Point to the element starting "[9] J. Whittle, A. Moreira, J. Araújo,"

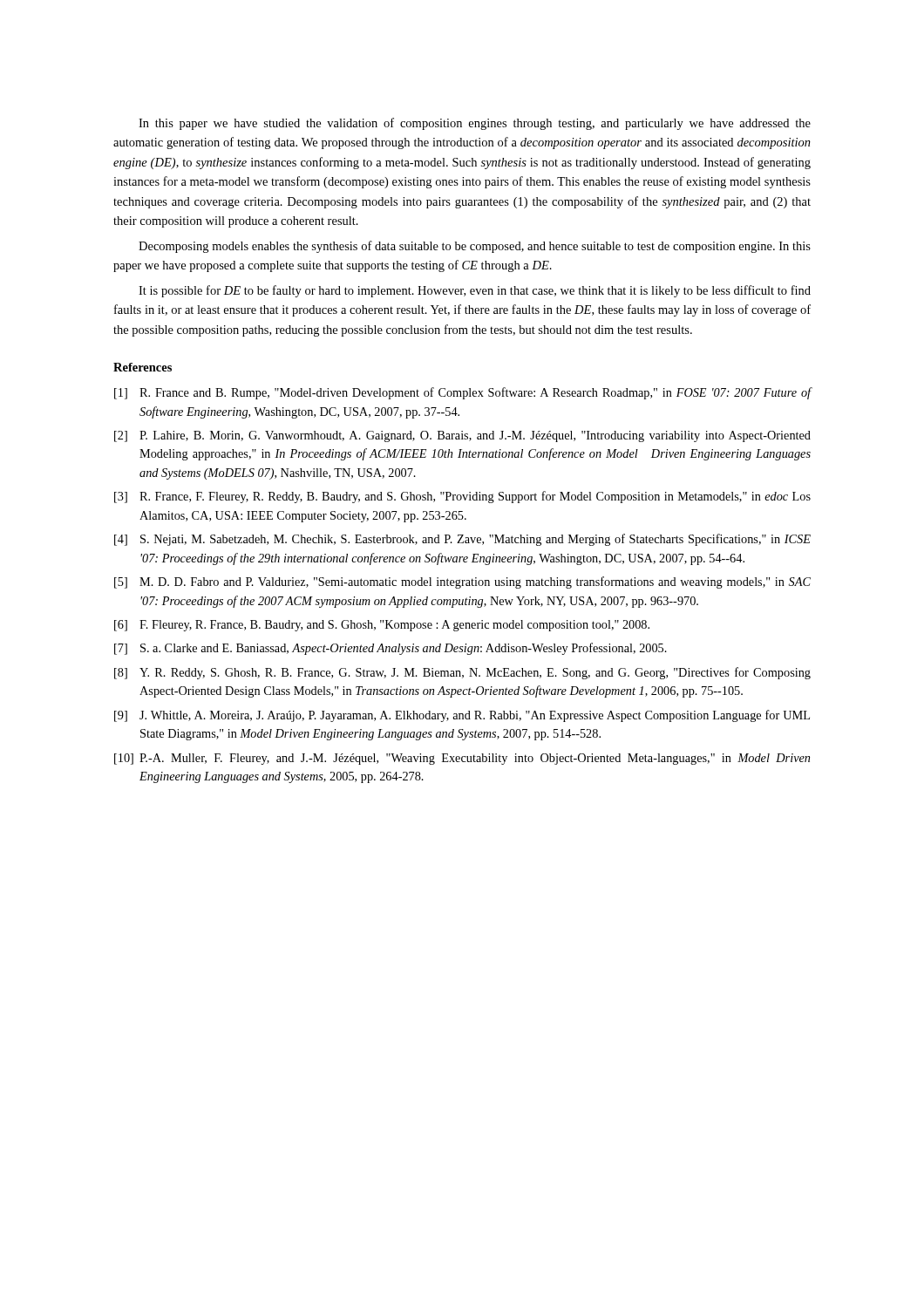[462, 725]
